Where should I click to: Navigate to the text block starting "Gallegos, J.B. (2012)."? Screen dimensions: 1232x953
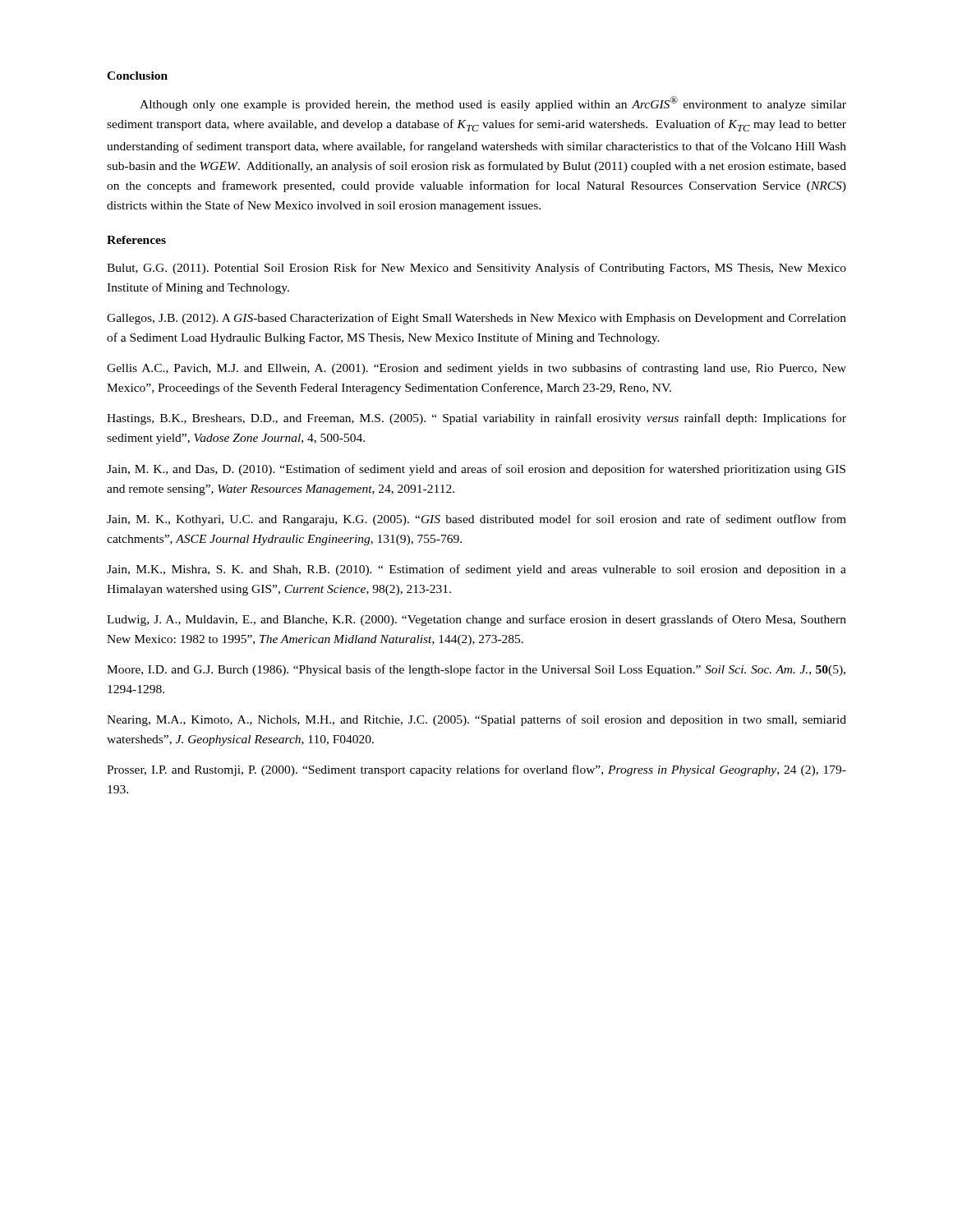476,328
